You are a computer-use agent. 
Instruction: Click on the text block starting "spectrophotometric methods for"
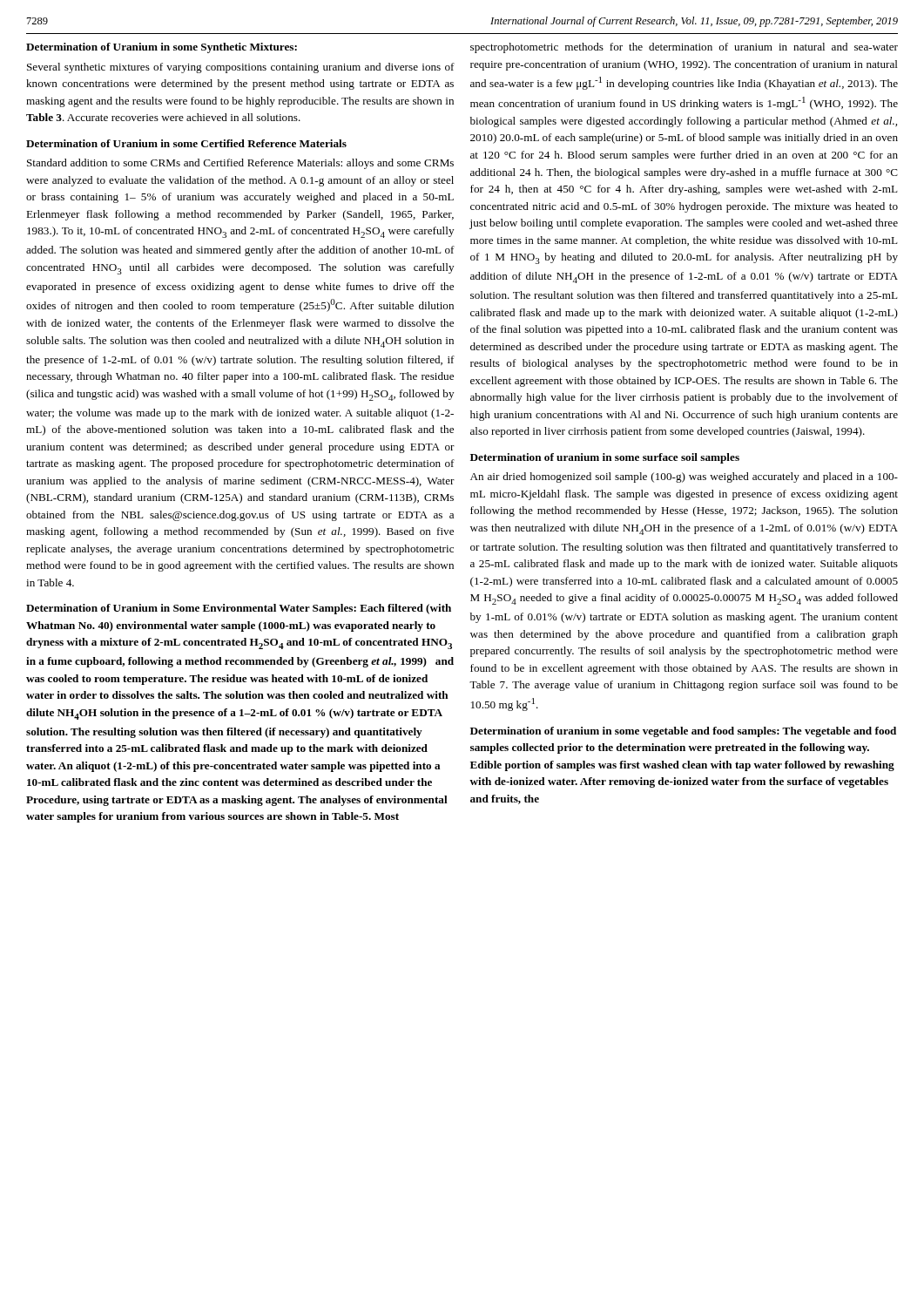pyautogui.click(x=684, y=239)
